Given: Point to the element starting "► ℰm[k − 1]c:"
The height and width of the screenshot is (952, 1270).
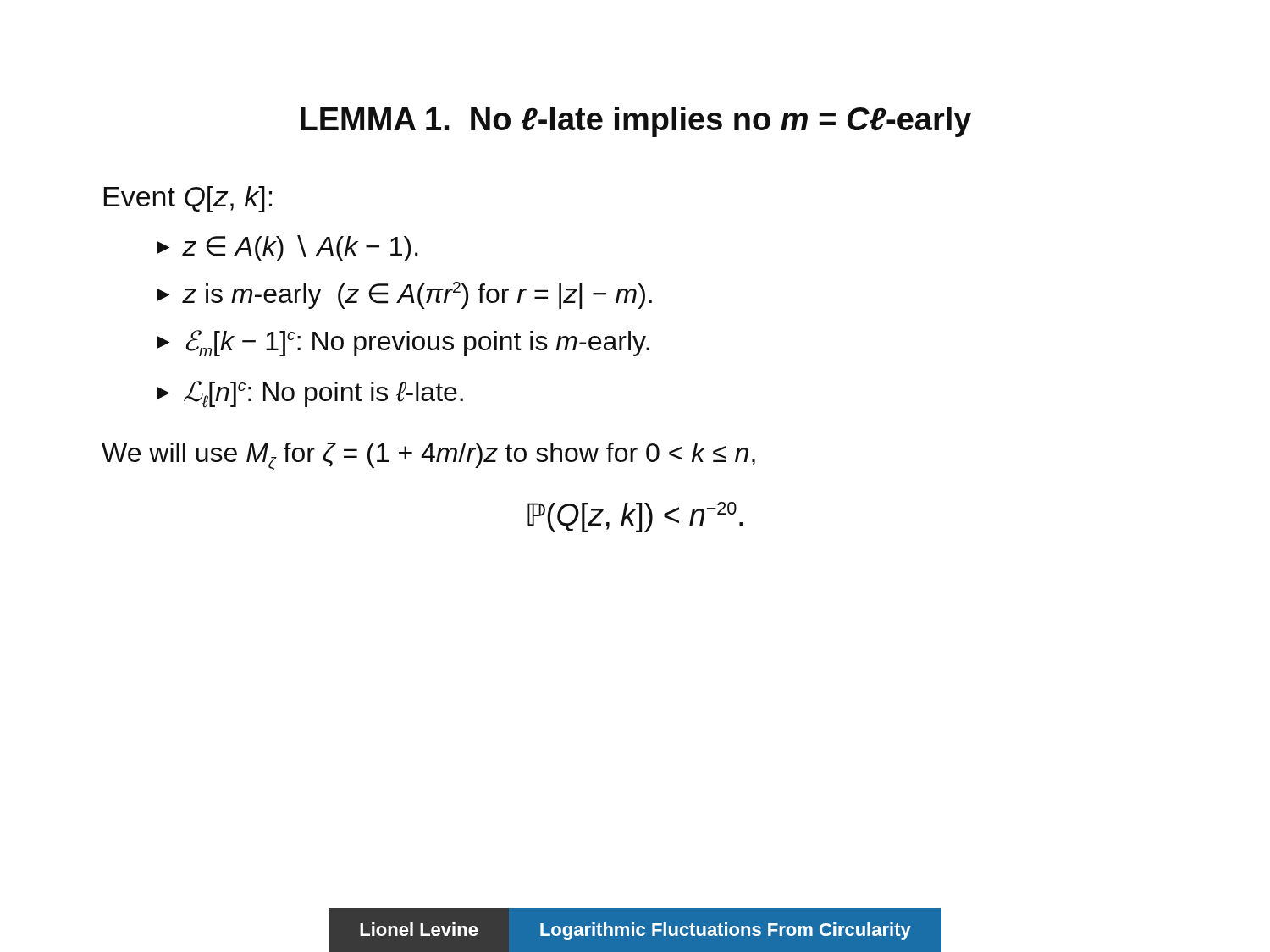Looking at the screenshot, I should [x=660, y=343].
